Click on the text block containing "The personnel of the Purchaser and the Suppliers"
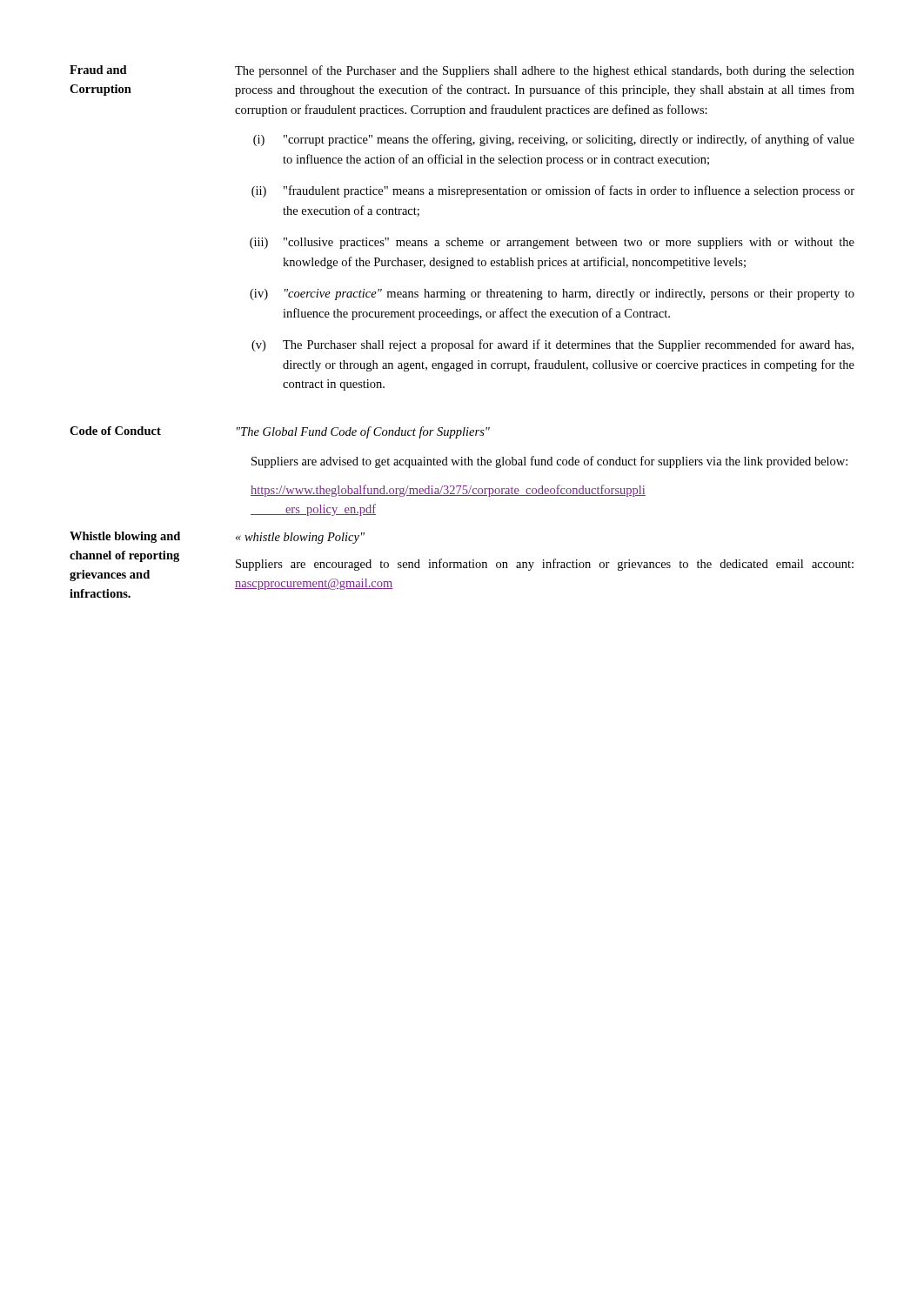924x1305 pixels. (x=545, y=90)
